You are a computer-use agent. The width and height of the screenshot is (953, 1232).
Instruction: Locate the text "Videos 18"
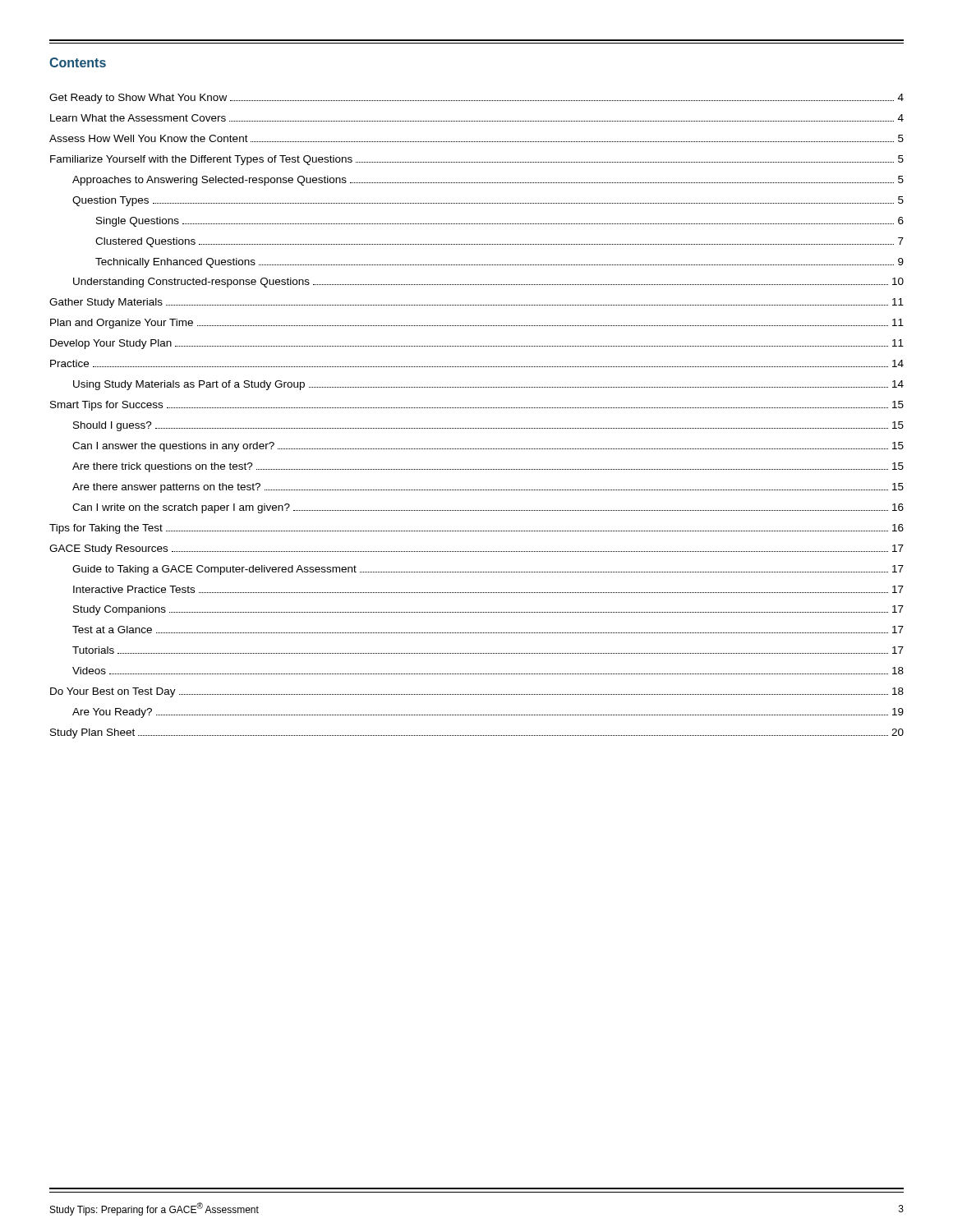tap(488, 672)
